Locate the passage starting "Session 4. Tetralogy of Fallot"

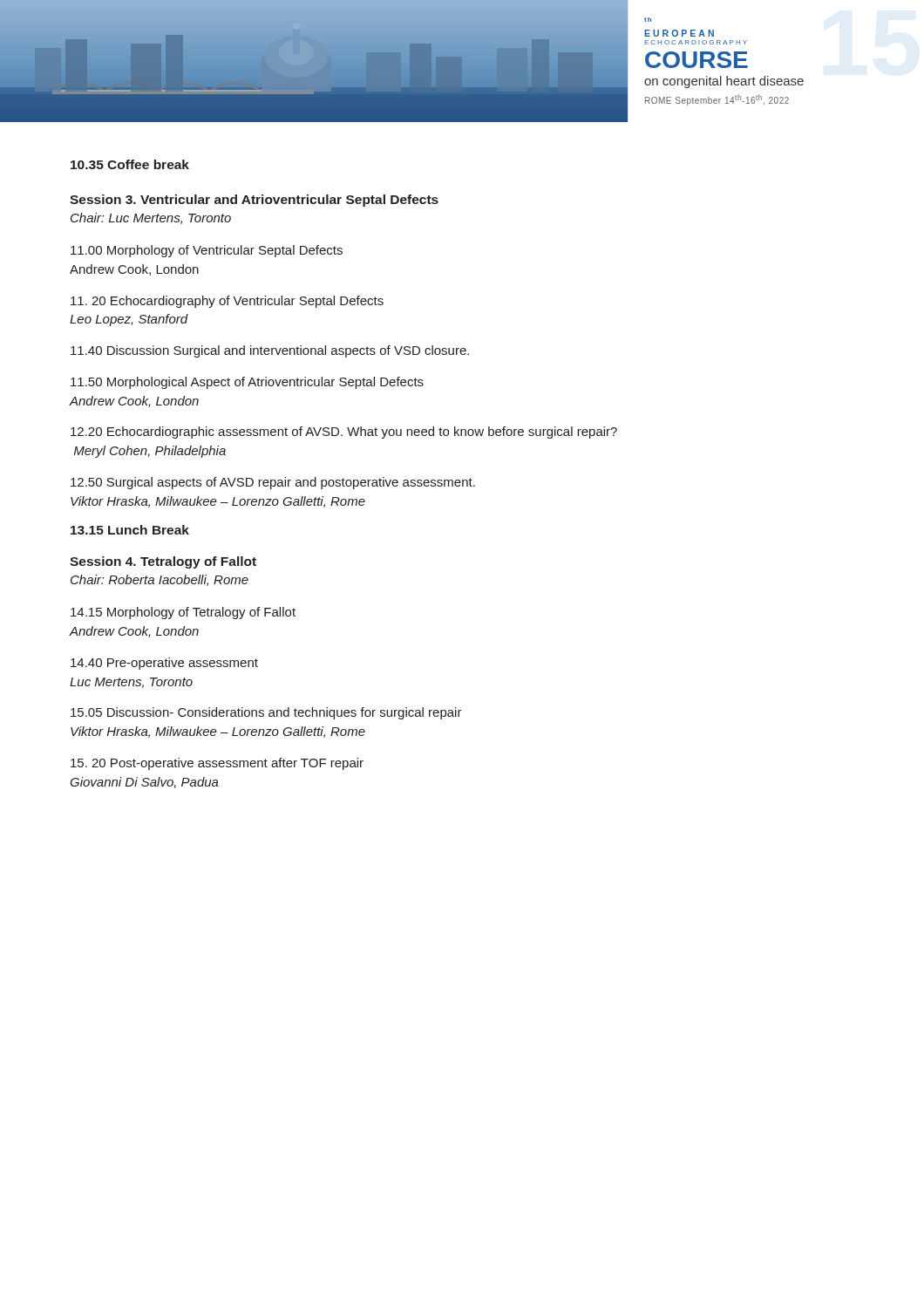tap(163, 561)
